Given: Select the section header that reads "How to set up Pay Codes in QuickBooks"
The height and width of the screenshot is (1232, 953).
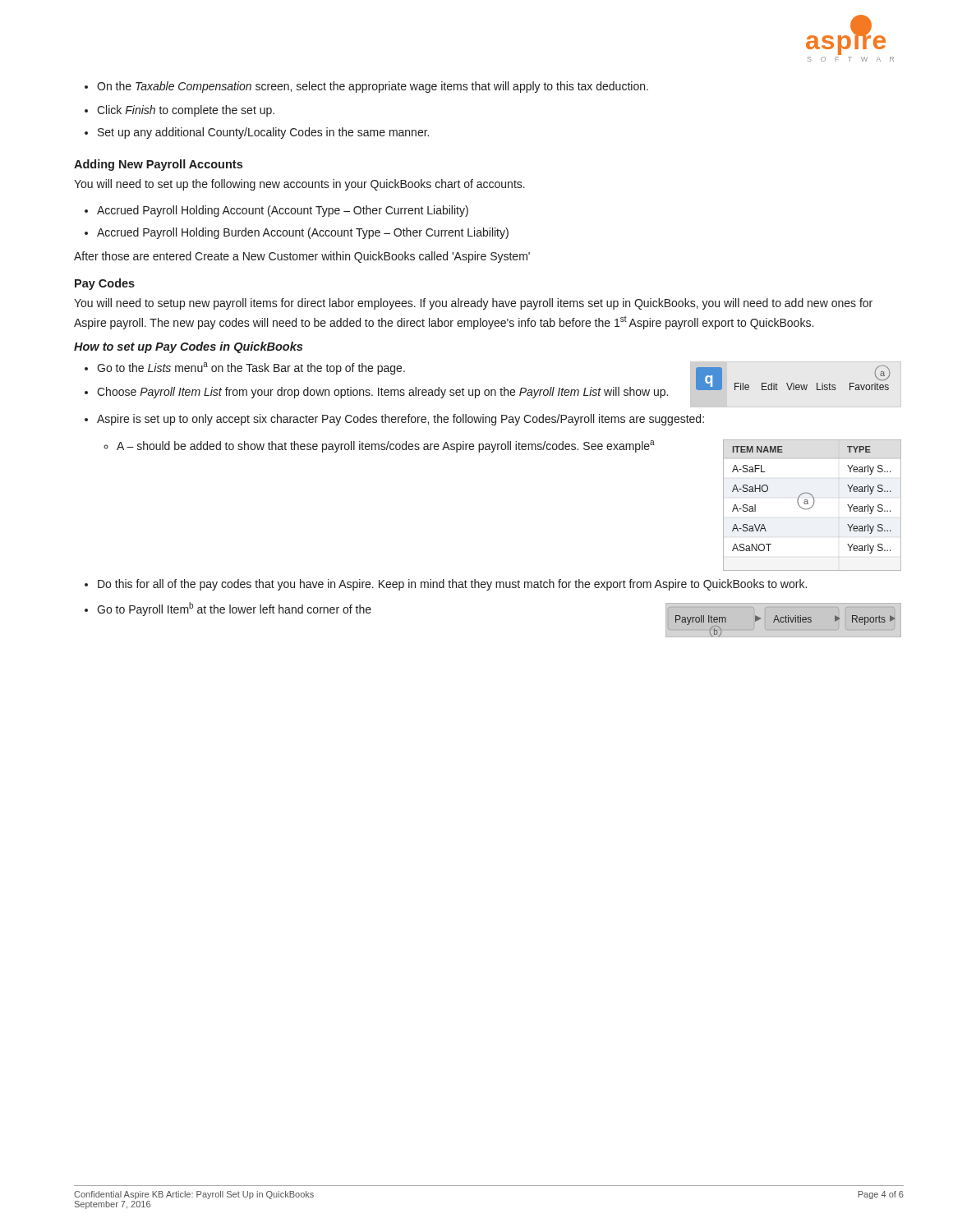Looking at the screenshot, I should [188, 347].
